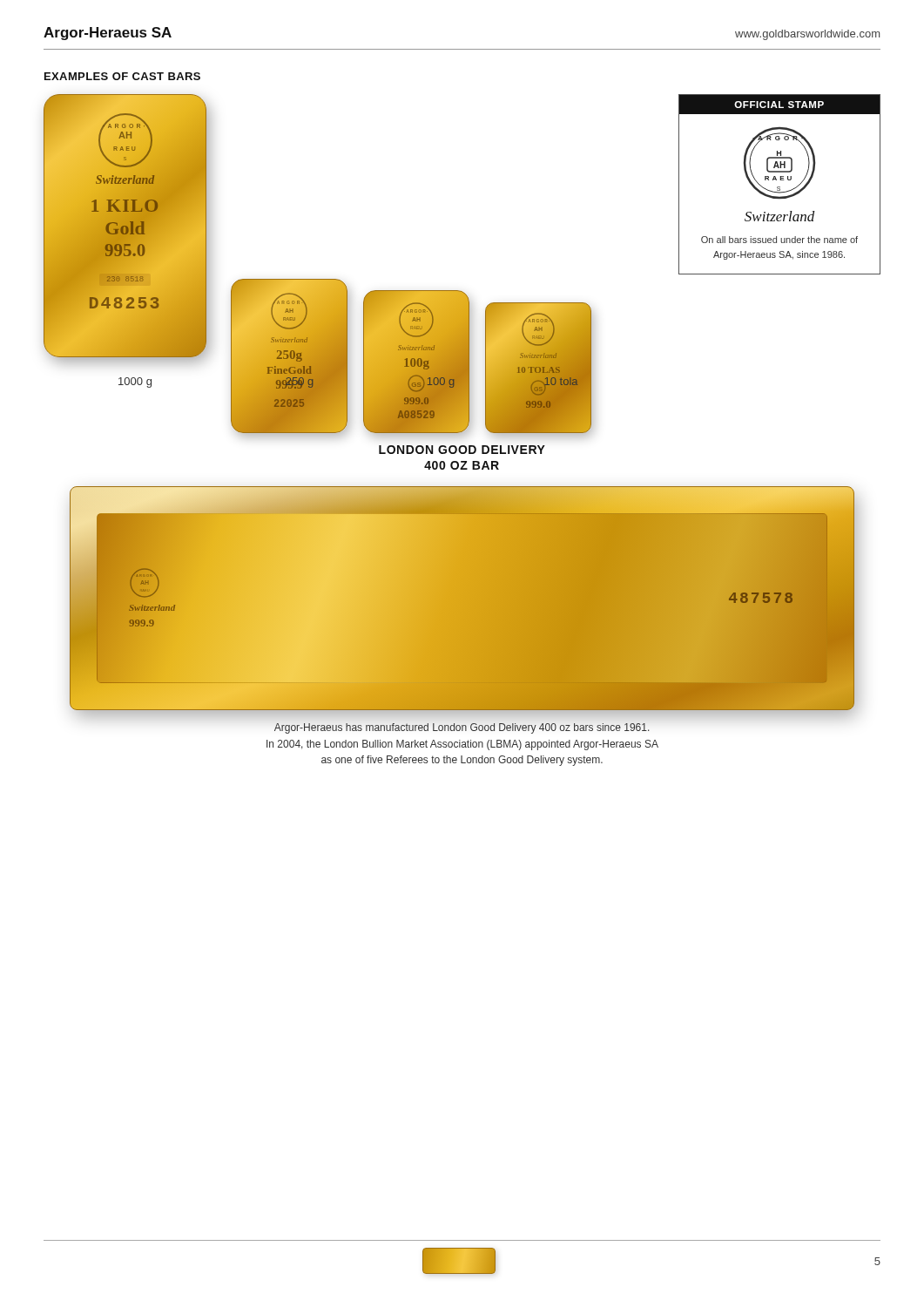
Task: Locate the block starting "LONDON GOOD DELIVERY"
Action: click(x=462, y=457)
